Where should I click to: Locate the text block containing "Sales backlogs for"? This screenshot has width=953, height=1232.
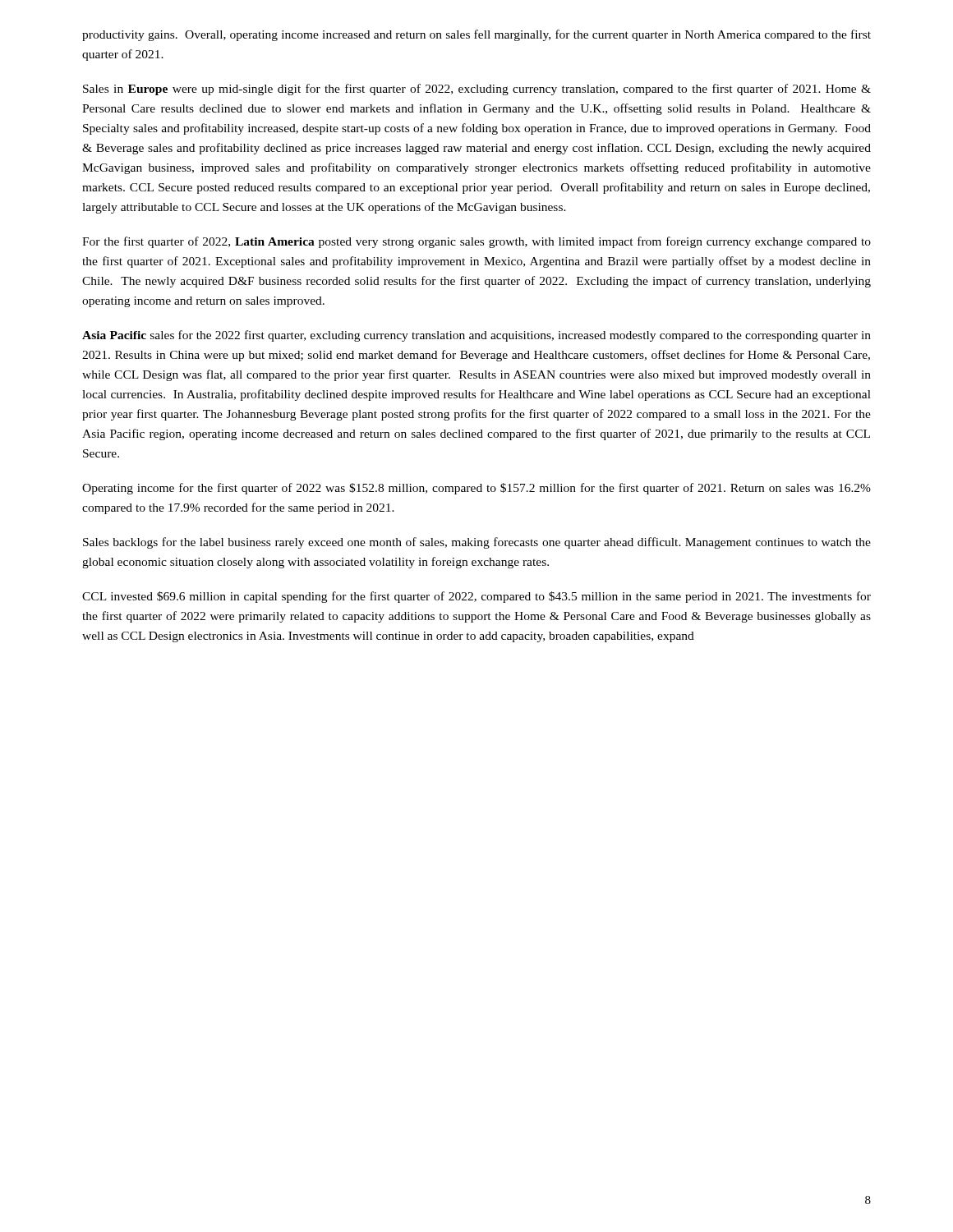pos(476,552)
